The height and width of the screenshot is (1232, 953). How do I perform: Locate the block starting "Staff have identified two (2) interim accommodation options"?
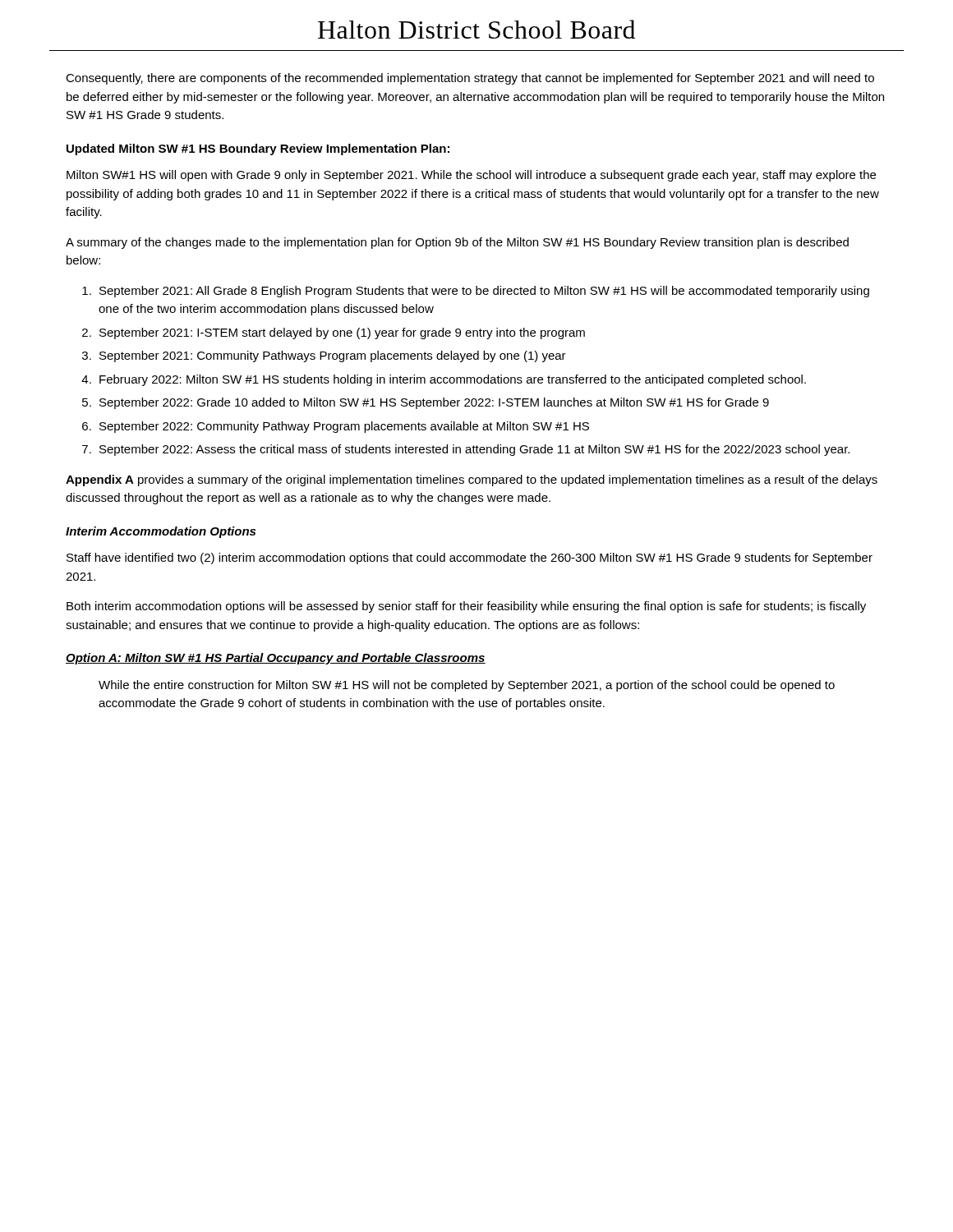(469, 567)
